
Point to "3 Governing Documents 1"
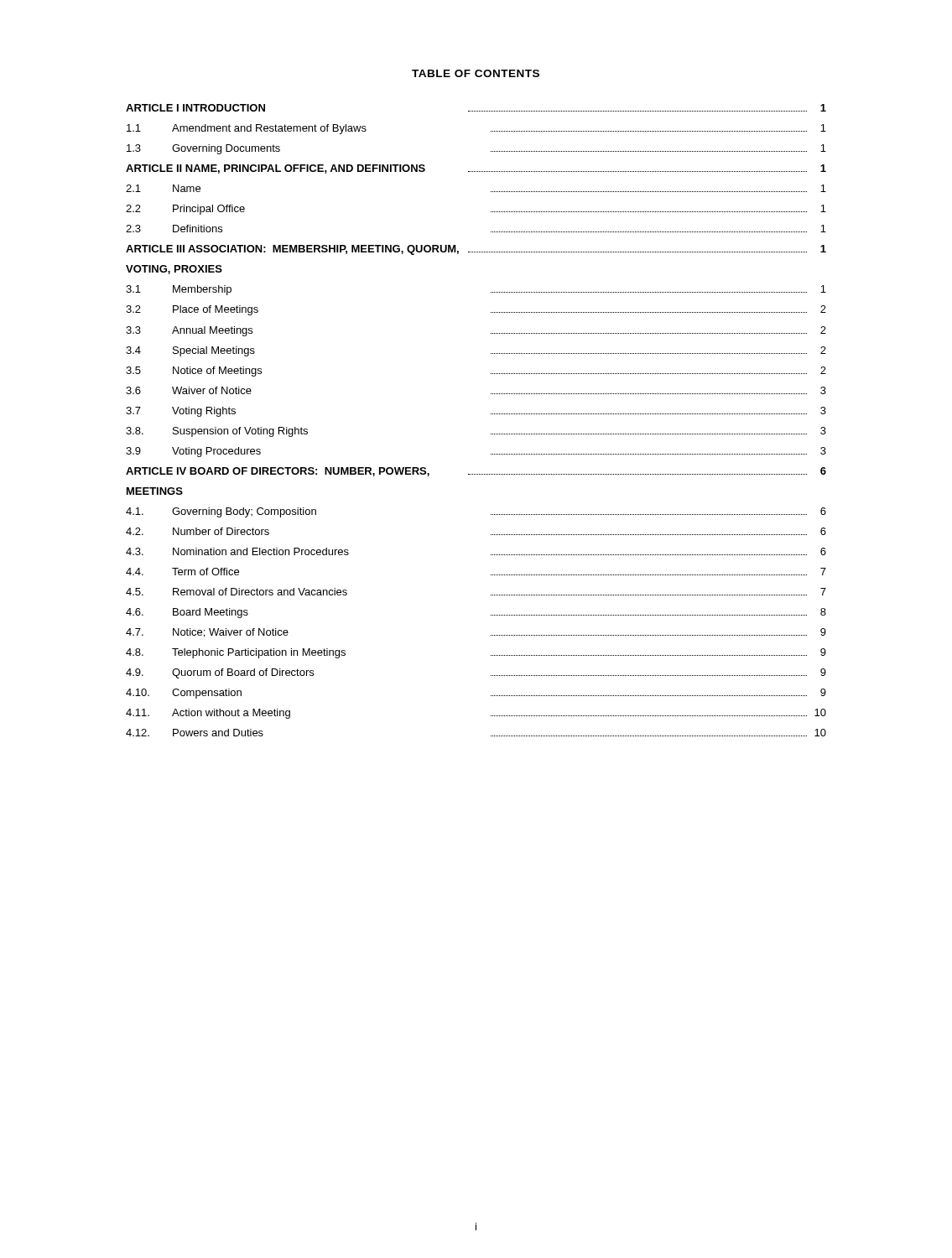[x=218, y=149]
